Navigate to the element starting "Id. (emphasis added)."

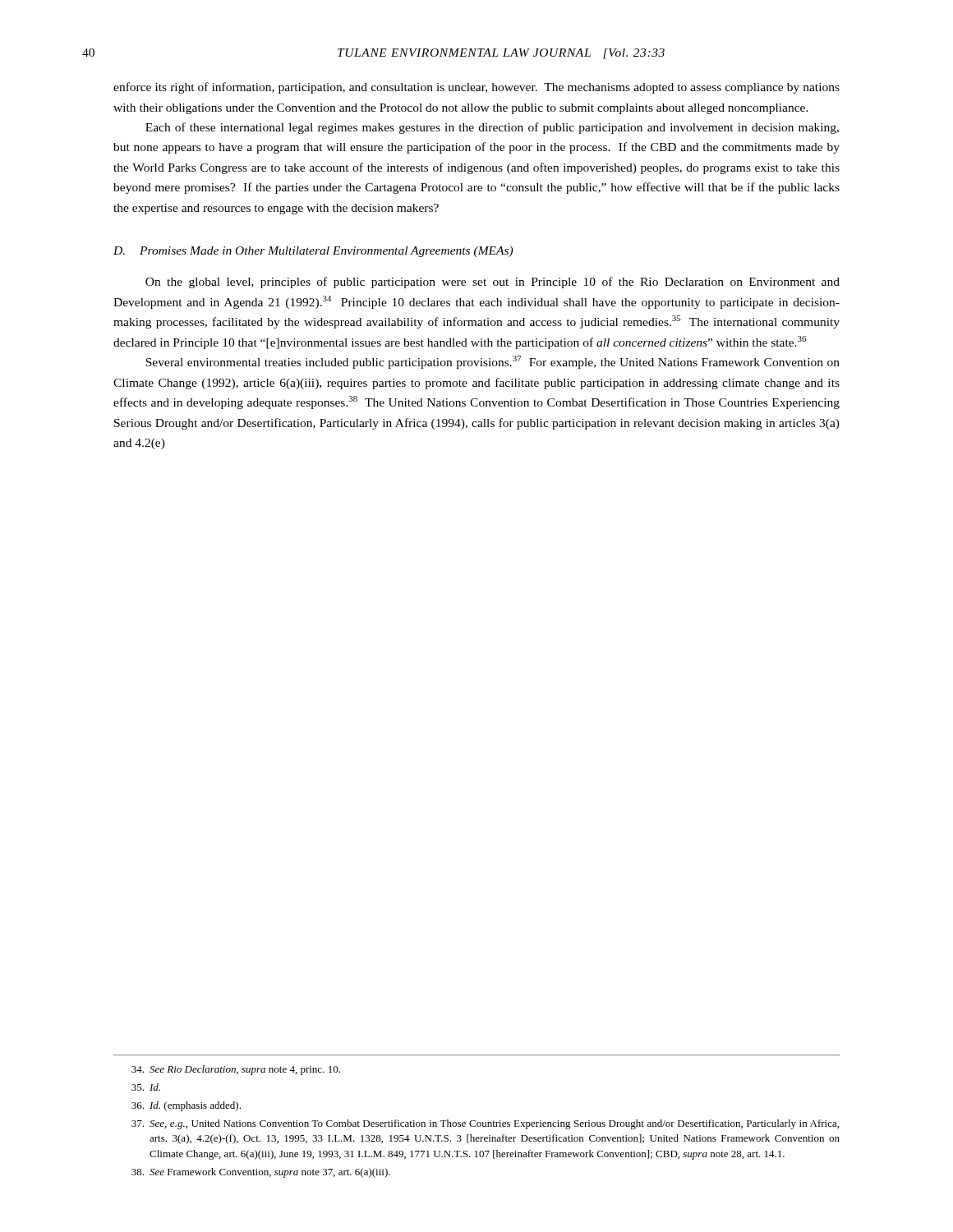pyautogui.click(x=186, y=1106)
